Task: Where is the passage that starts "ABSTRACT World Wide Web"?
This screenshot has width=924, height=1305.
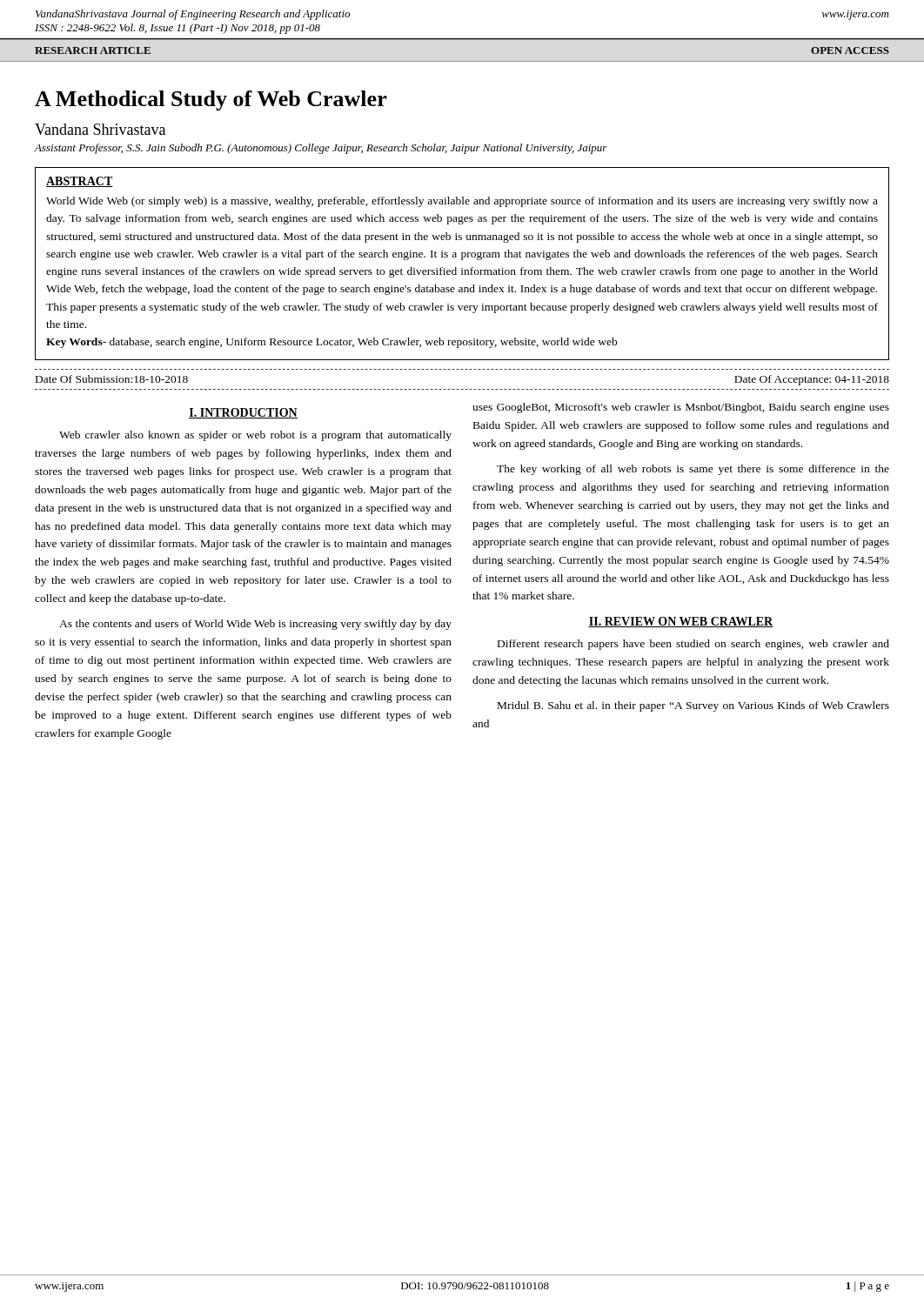Action: pyautogui.click(x=462, y=263)
